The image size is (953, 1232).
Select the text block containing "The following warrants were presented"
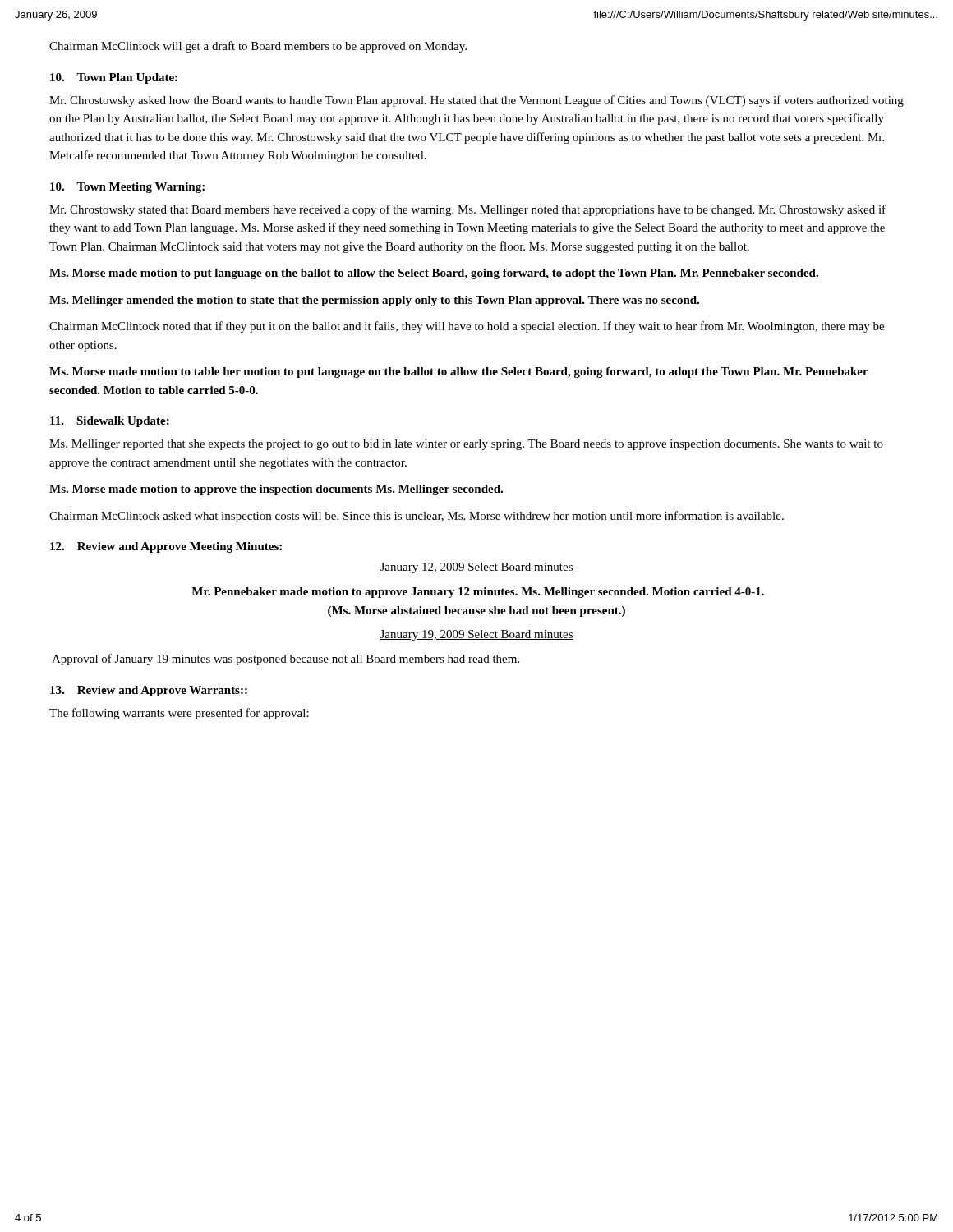tap(179, 713)
